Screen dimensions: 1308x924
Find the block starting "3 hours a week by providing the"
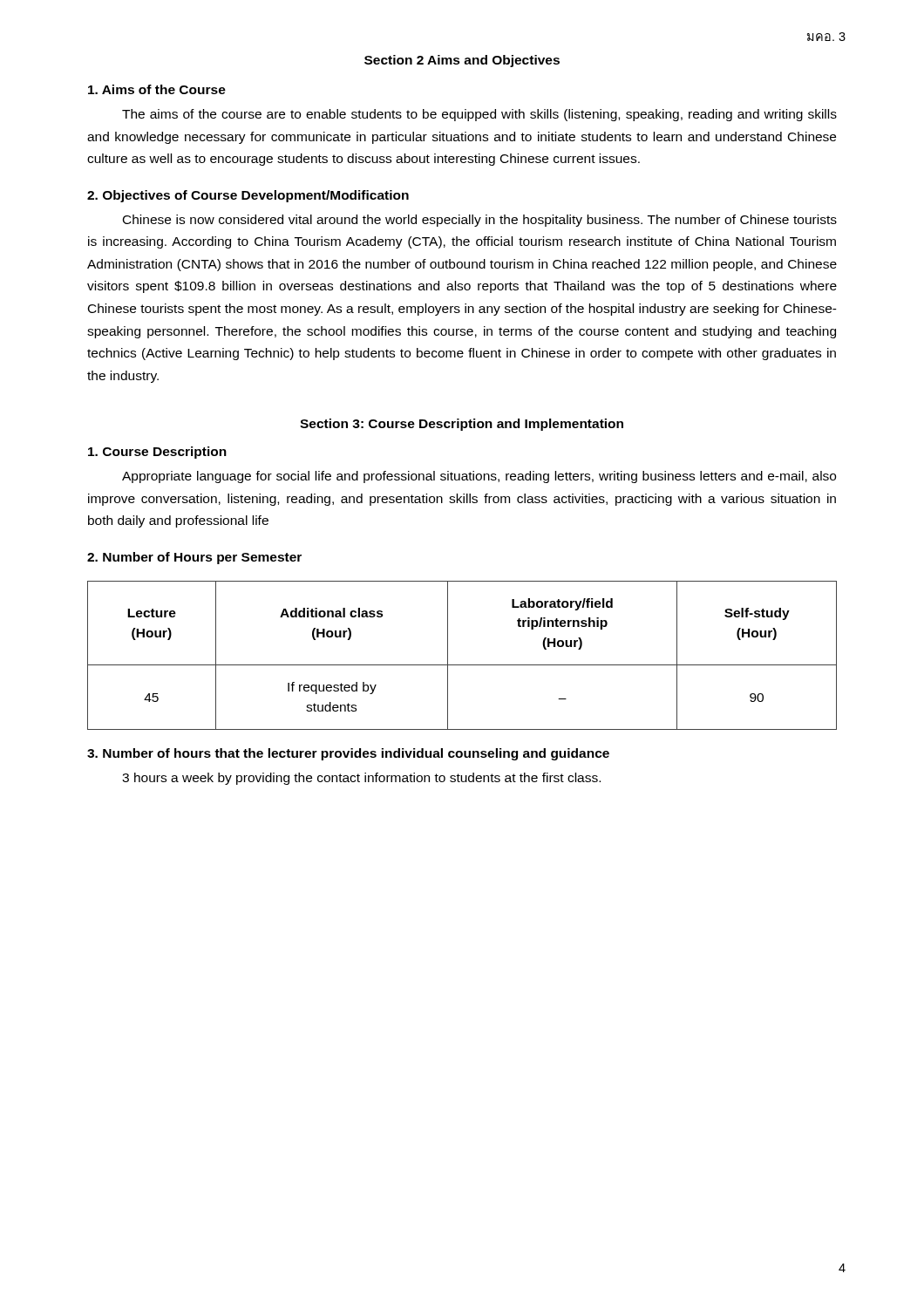[362, 778]
